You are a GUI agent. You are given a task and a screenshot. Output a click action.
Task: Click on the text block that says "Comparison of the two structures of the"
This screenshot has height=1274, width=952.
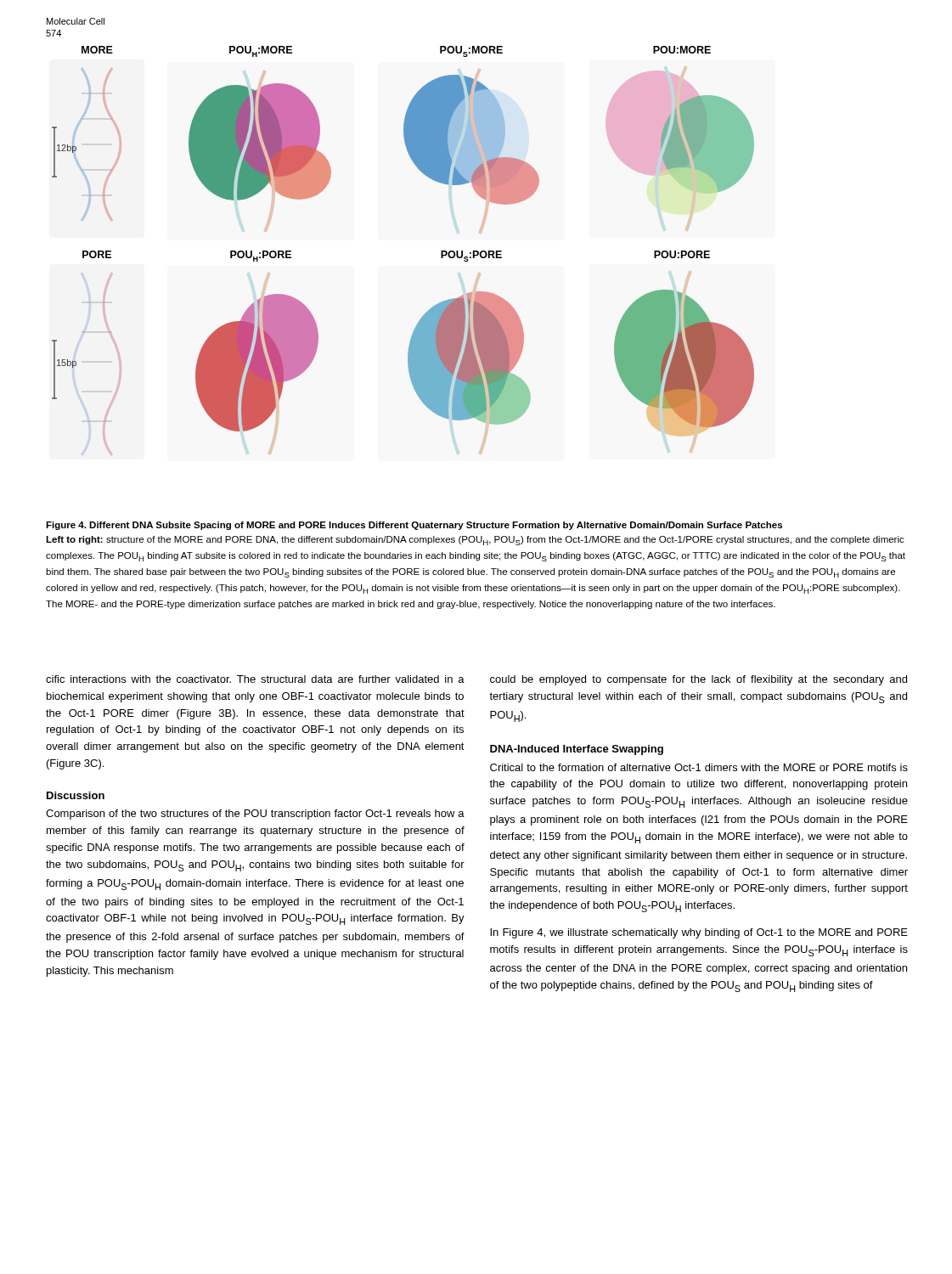point(255,892)
